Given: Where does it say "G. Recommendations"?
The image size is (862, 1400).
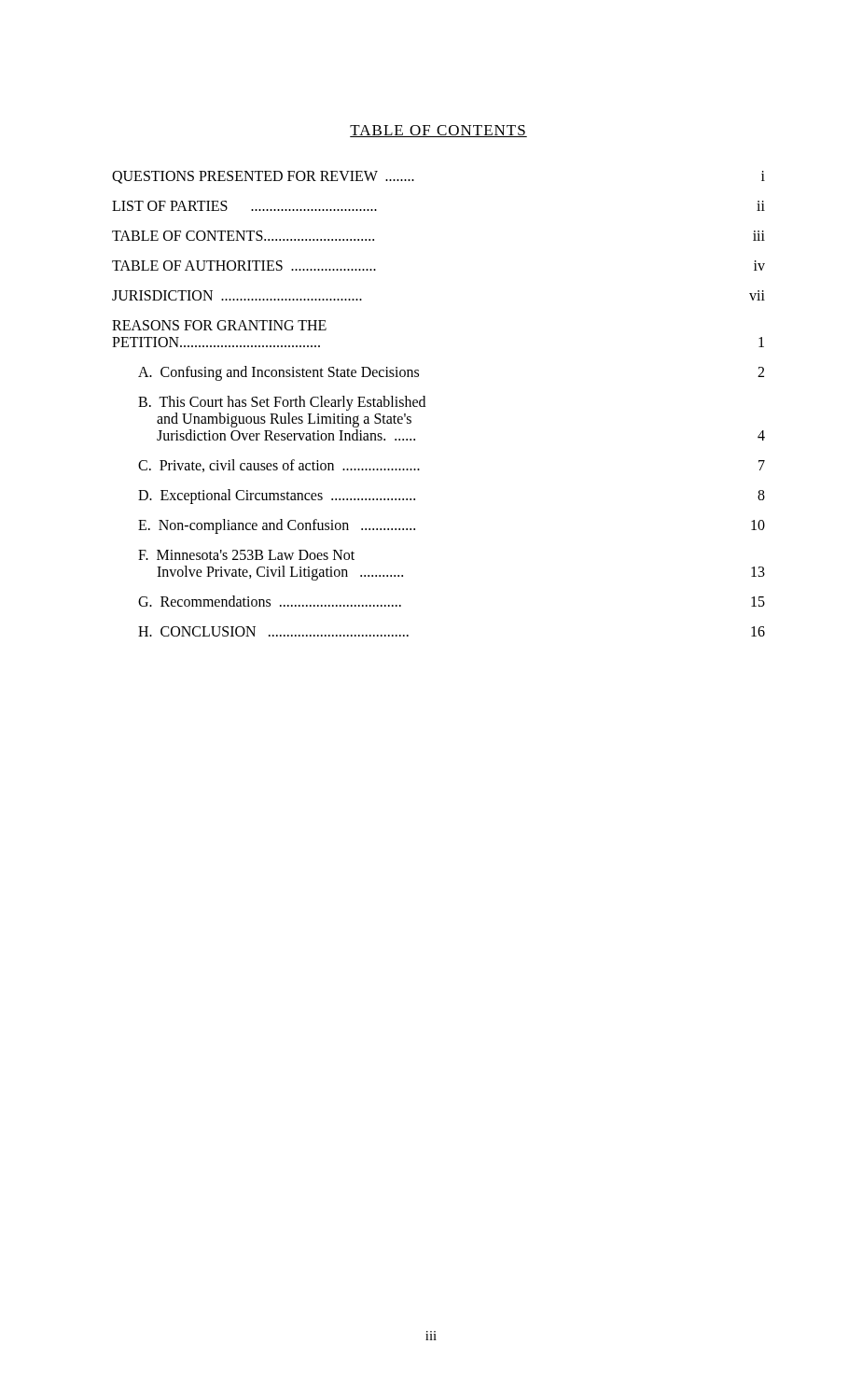Looking at the screenshot, I should point(203,600).
